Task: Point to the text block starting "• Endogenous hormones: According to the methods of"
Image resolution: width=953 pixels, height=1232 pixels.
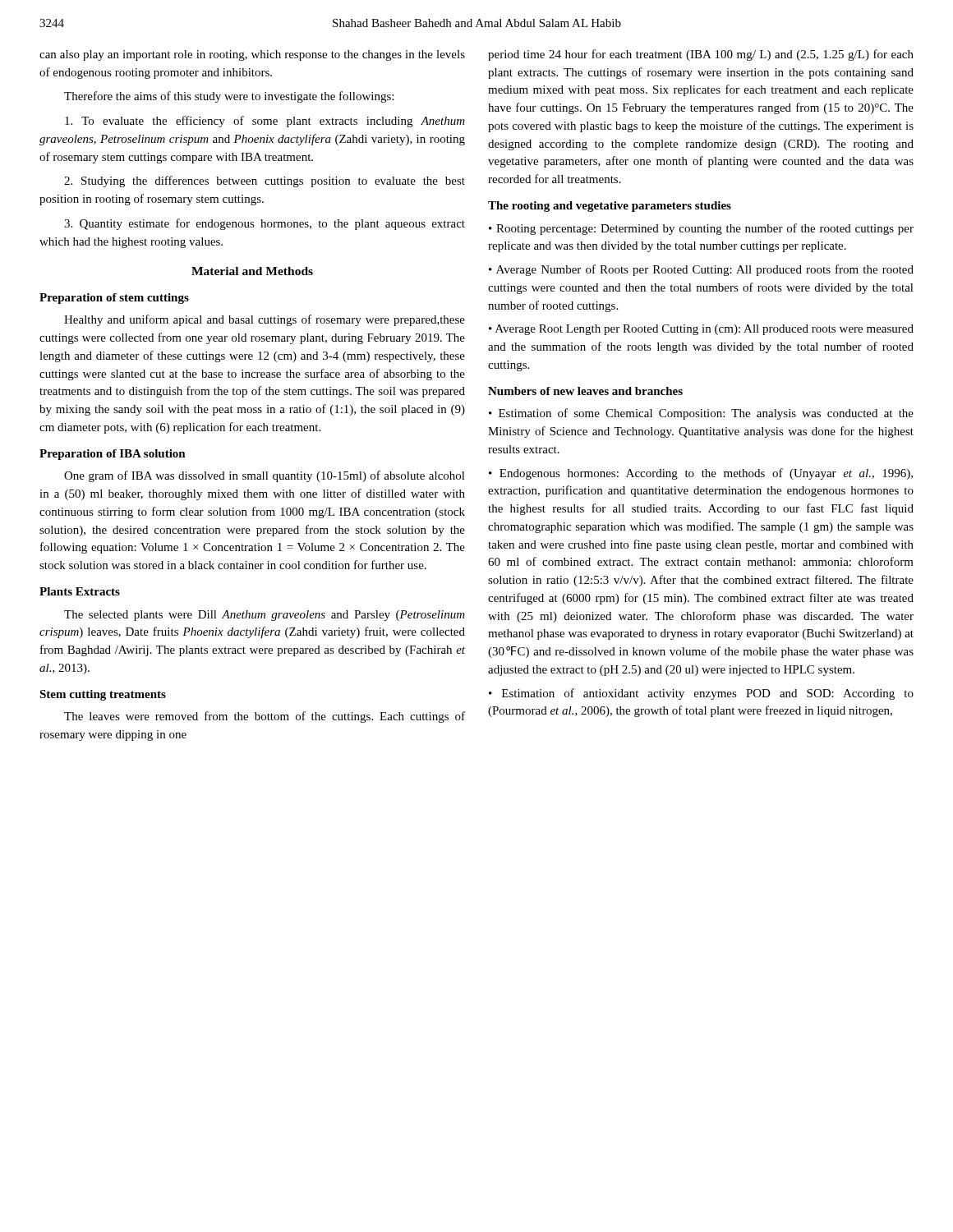Action: (701, 572)
